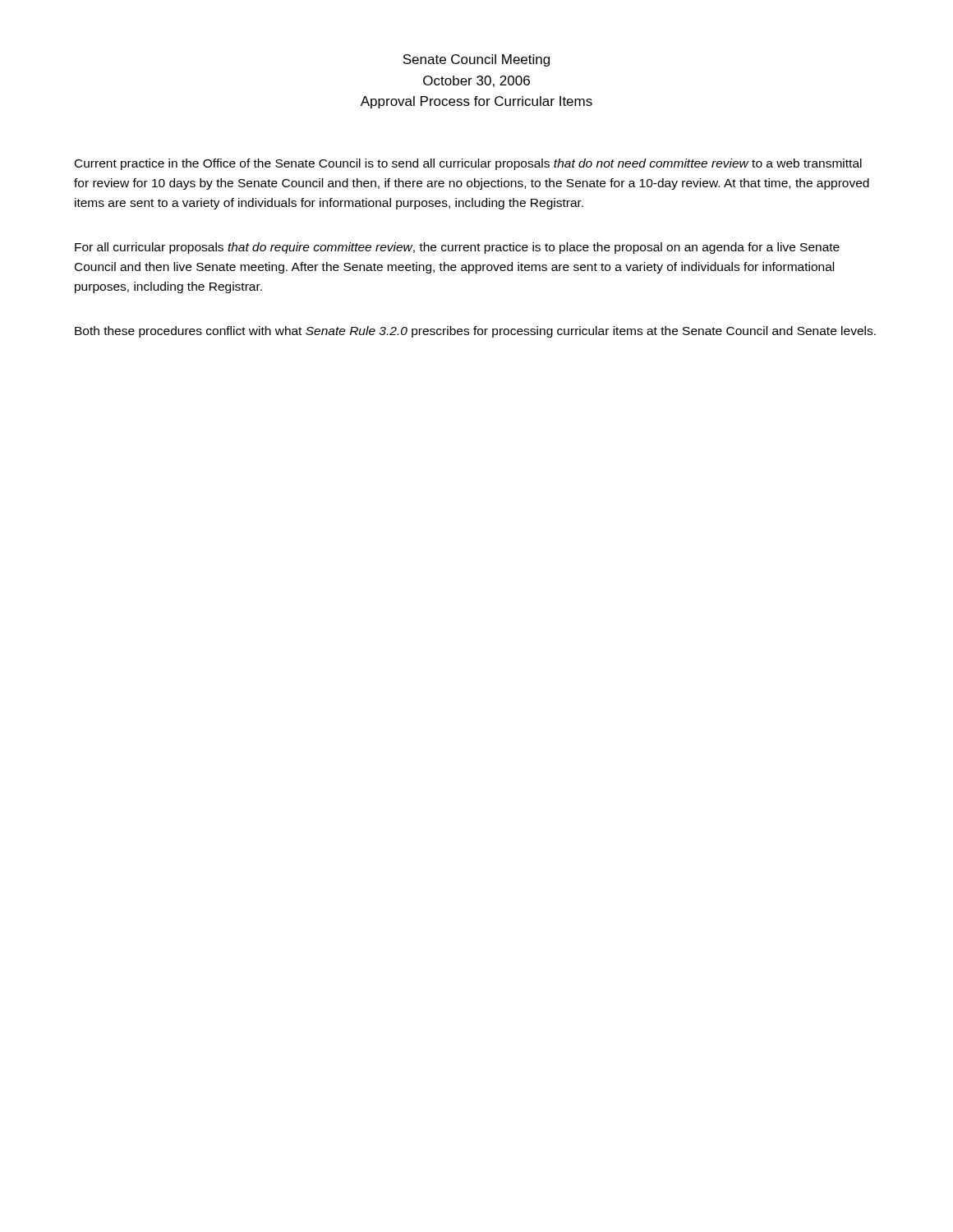Locate the text block that reads "For all curricular proposals that do require committee"

pos(457,266)
